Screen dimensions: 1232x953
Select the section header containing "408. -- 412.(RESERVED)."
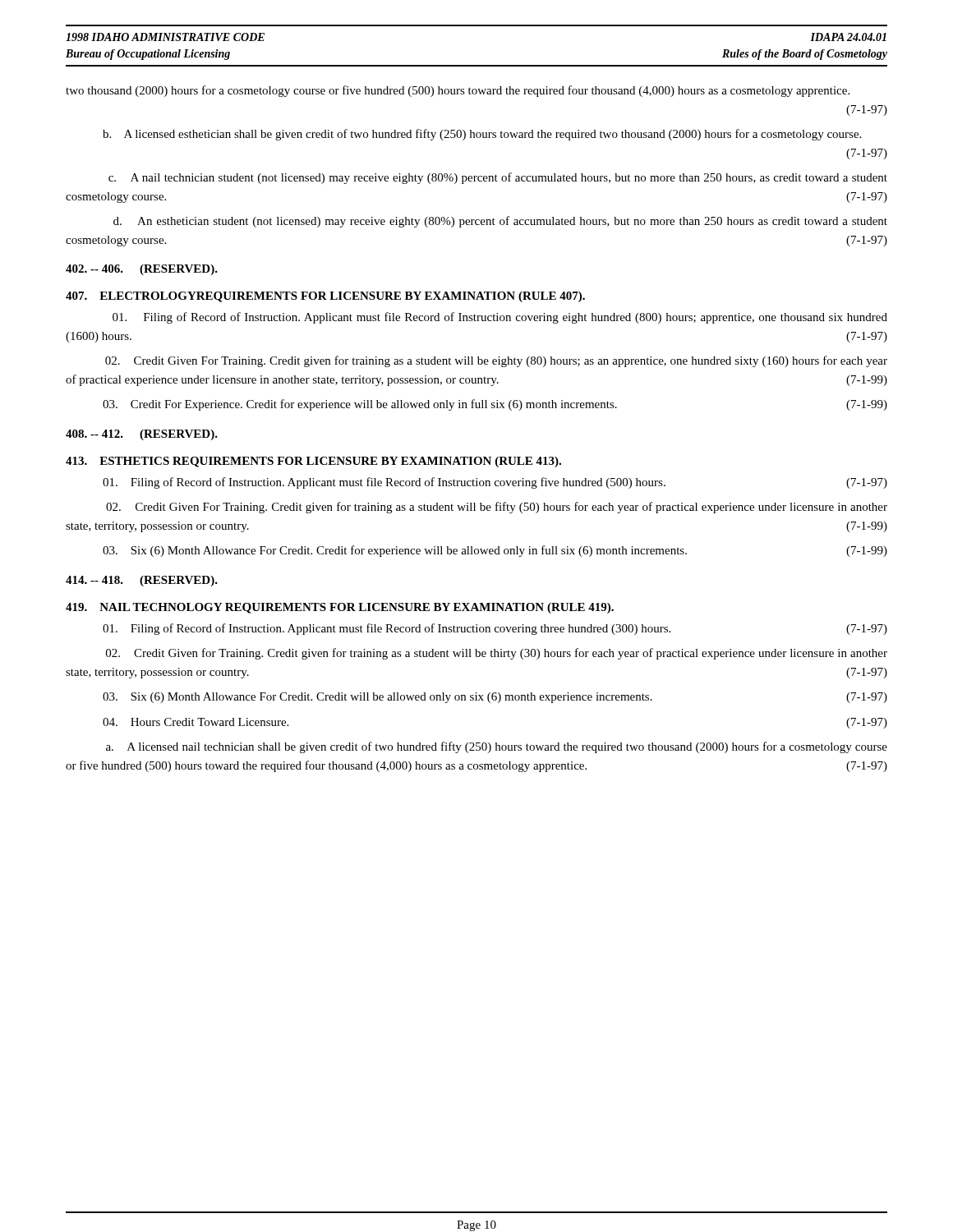coord(142,434)
